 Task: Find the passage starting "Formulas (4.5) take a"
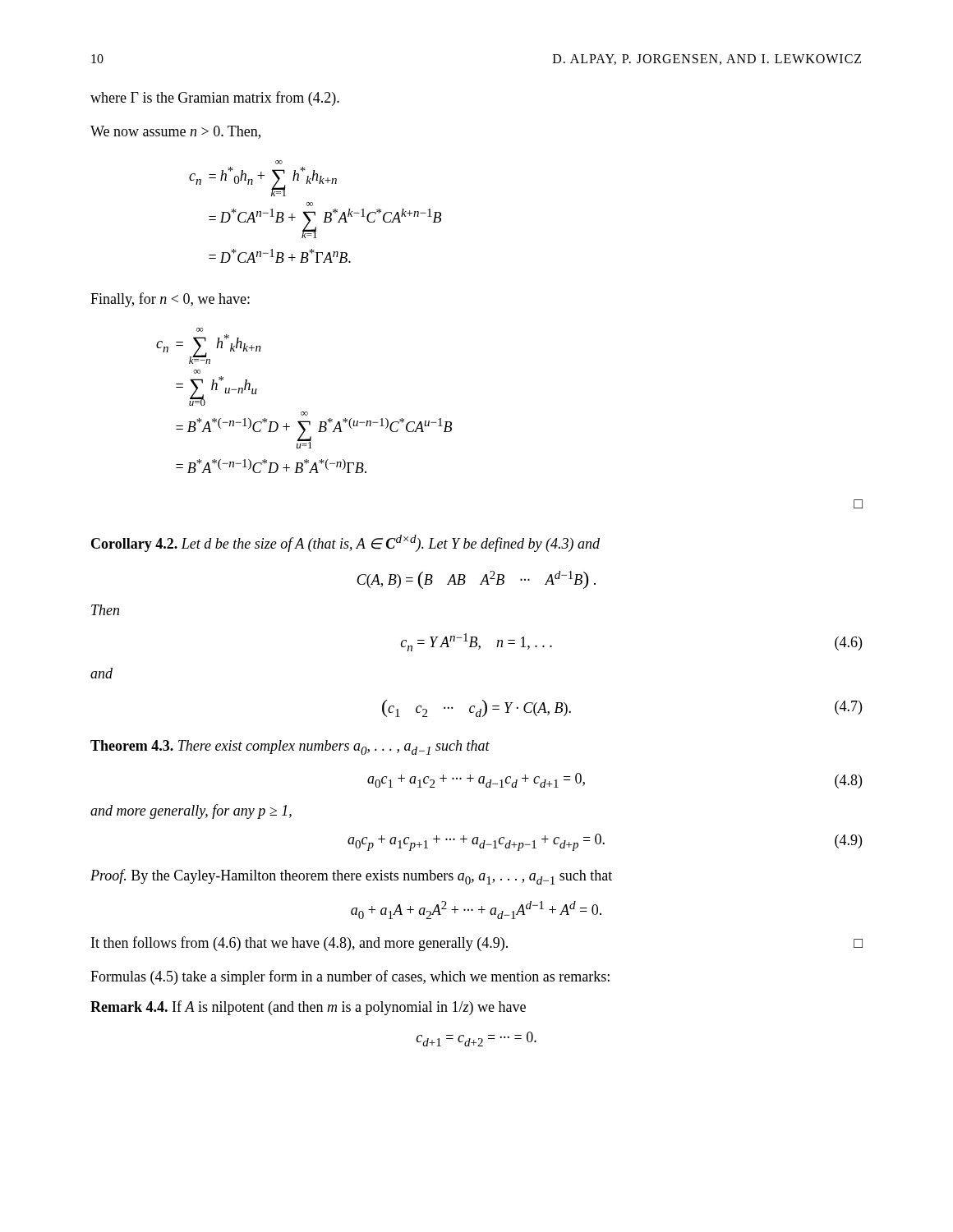click(351, 976)
